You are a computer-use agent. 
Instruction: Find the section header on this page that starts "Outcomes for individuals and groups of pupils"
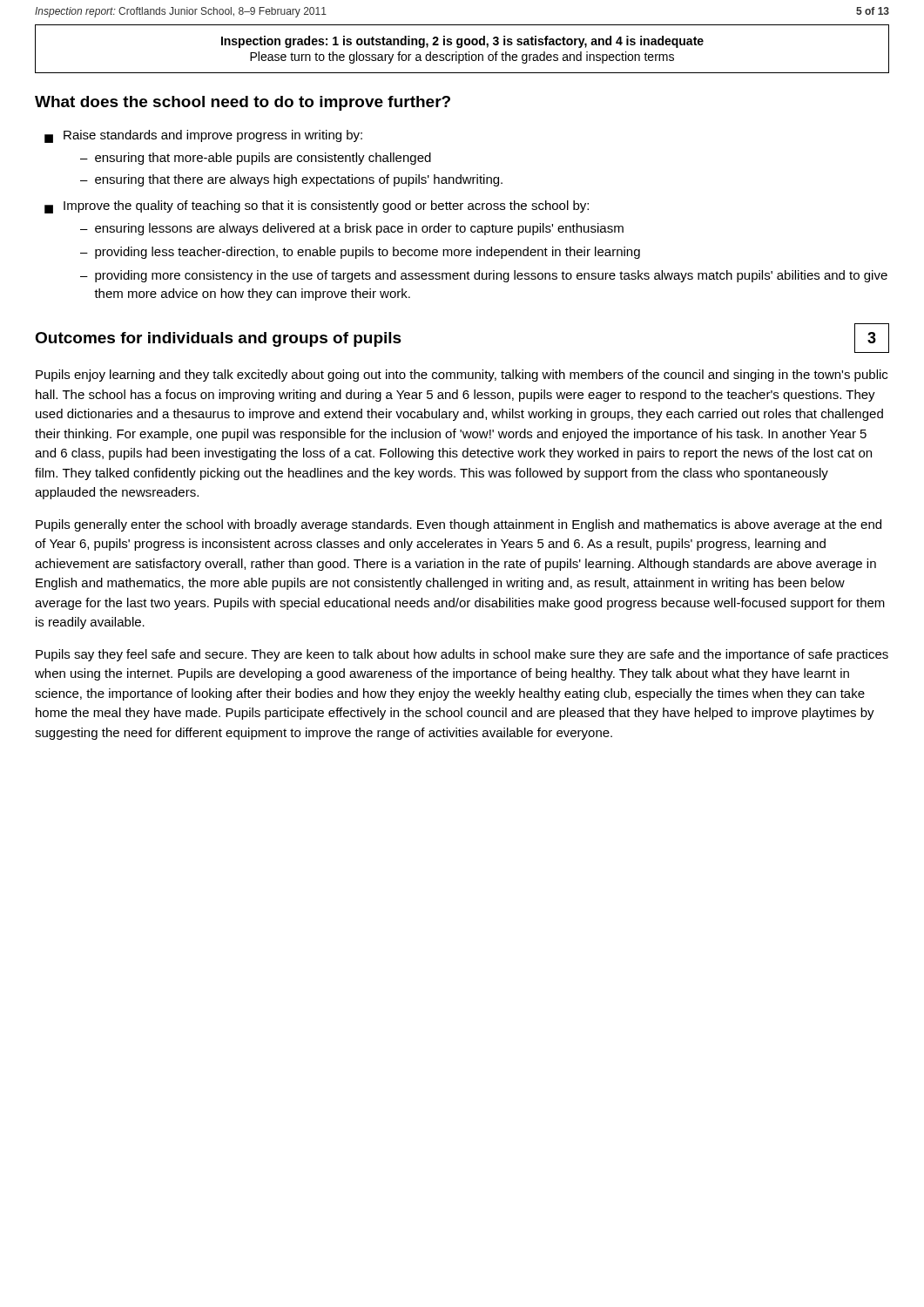[x=278, y=338]
